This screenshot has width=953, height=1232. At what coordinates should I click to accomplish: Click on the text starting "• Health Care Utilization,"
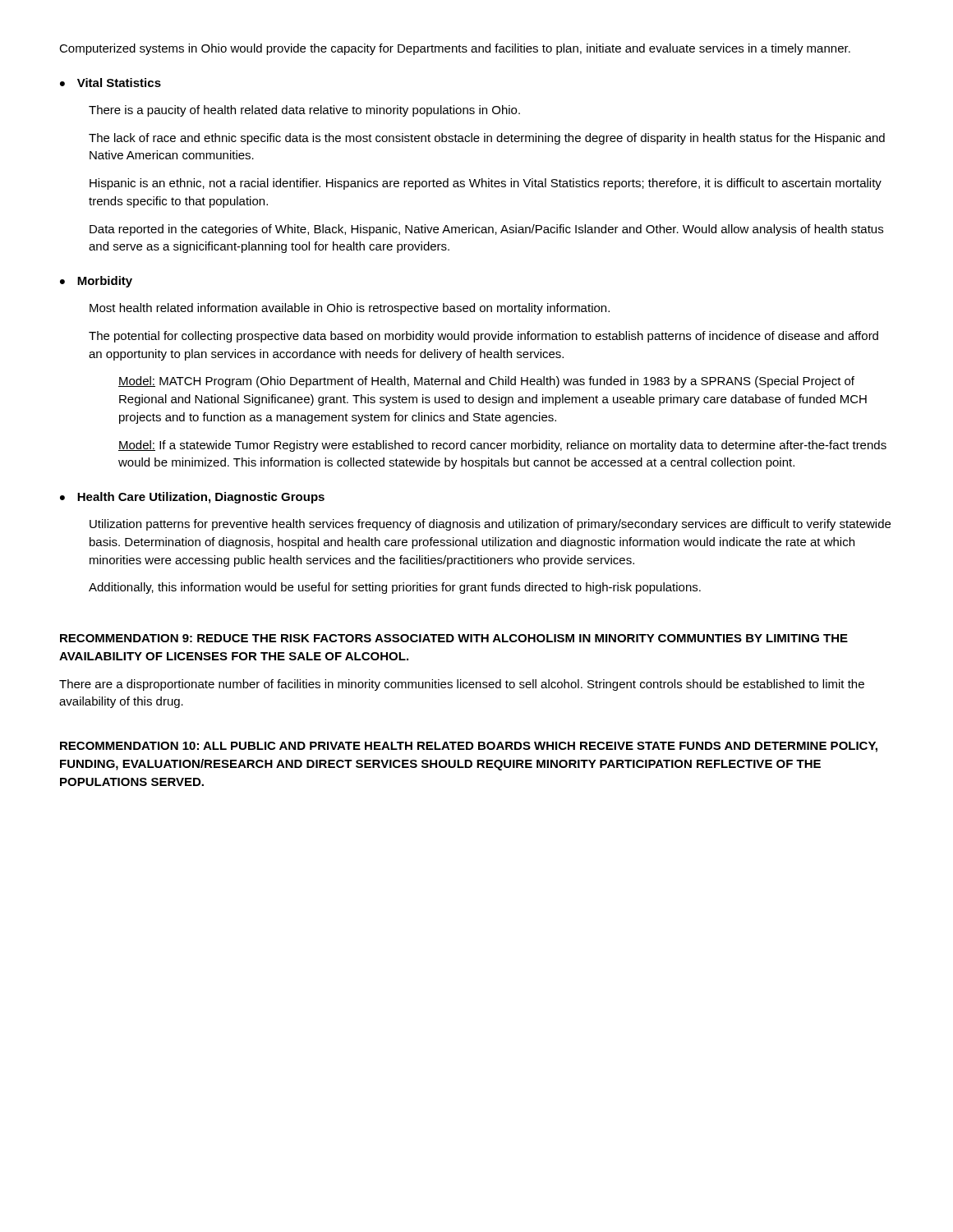pos(192,499)
